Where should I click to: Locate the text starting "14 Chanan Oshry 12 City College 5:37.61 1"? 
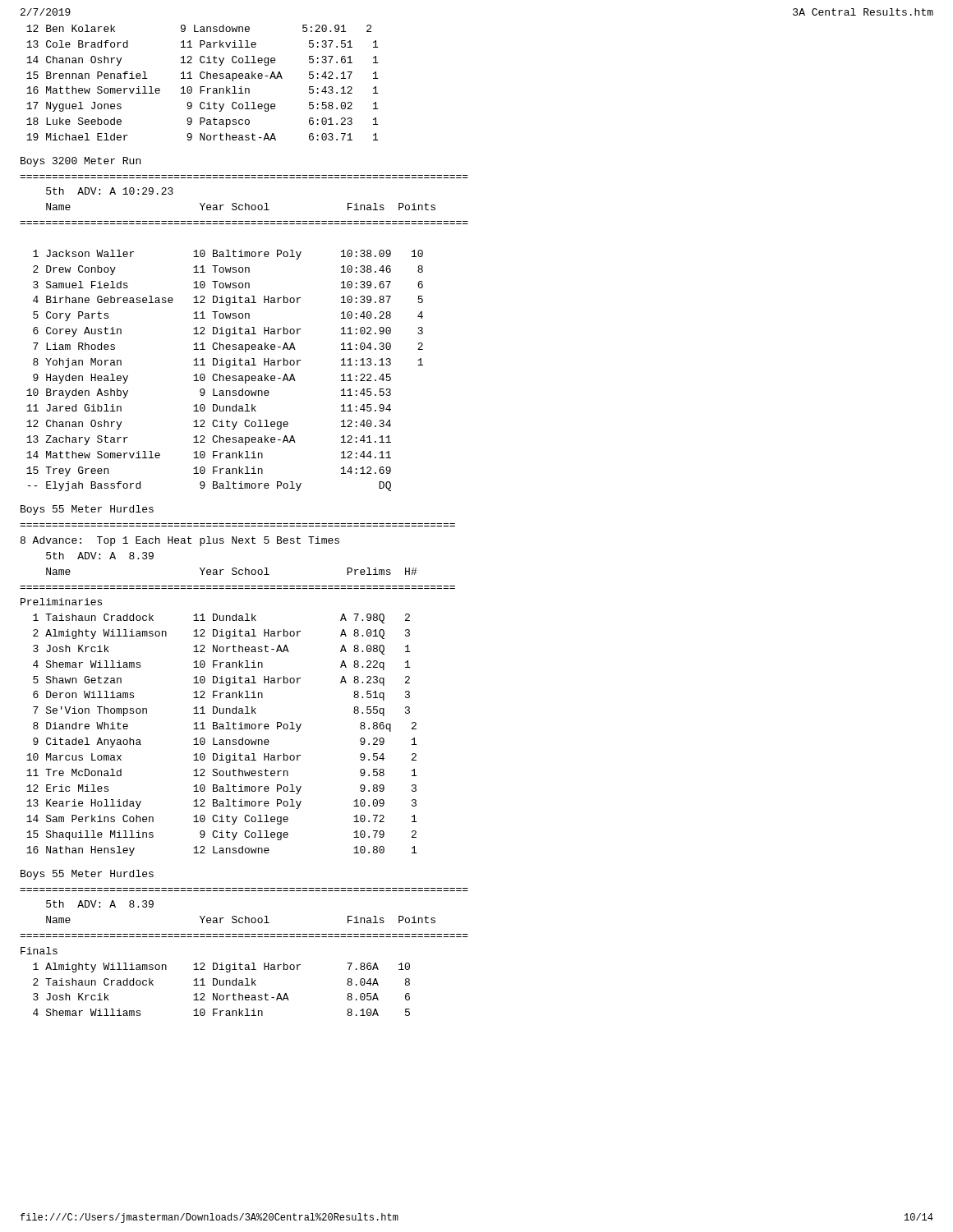pyautogui.click(x=199, y=60)
